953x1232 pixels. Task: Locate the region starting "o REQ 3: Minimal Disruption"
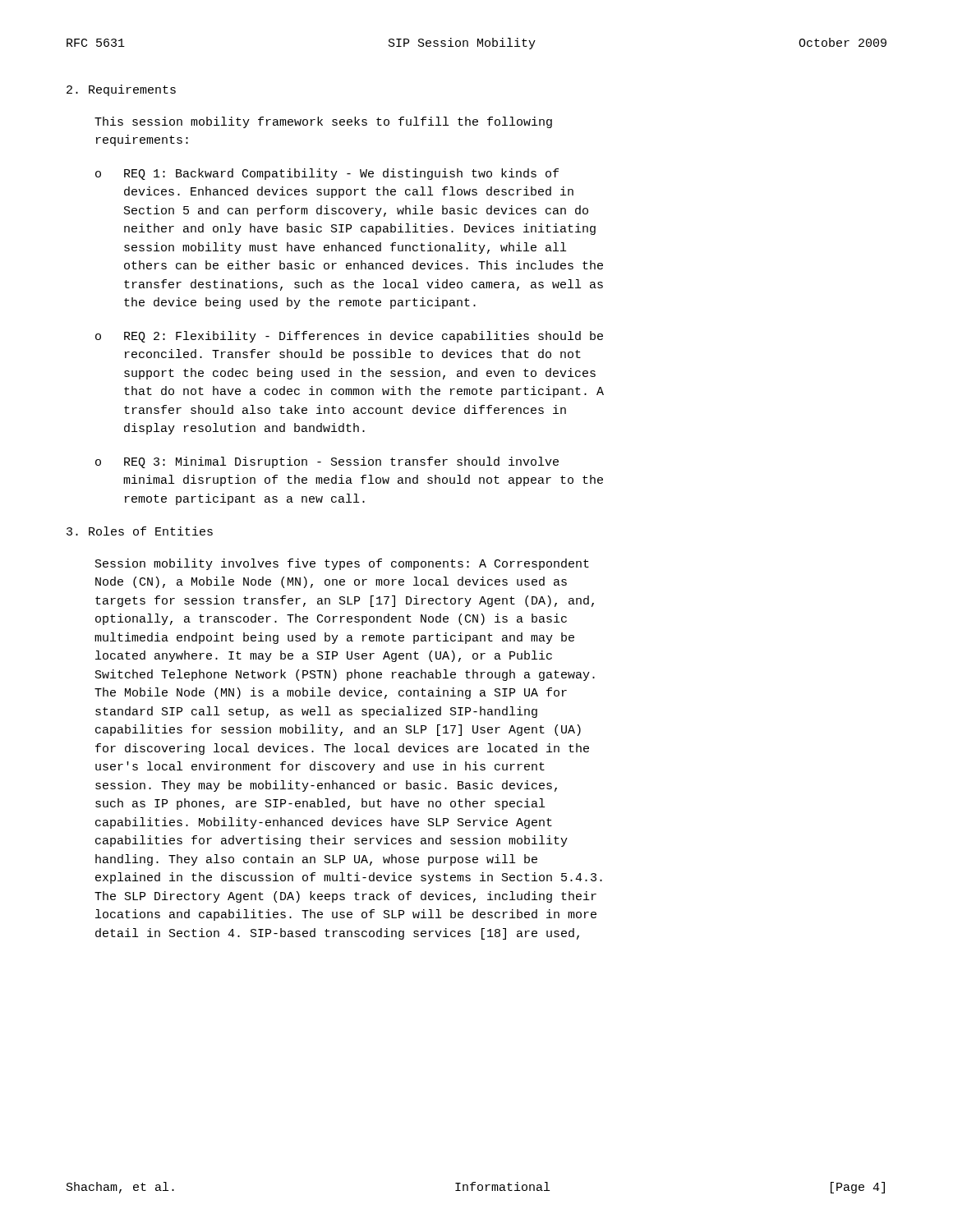pos(491,481)
